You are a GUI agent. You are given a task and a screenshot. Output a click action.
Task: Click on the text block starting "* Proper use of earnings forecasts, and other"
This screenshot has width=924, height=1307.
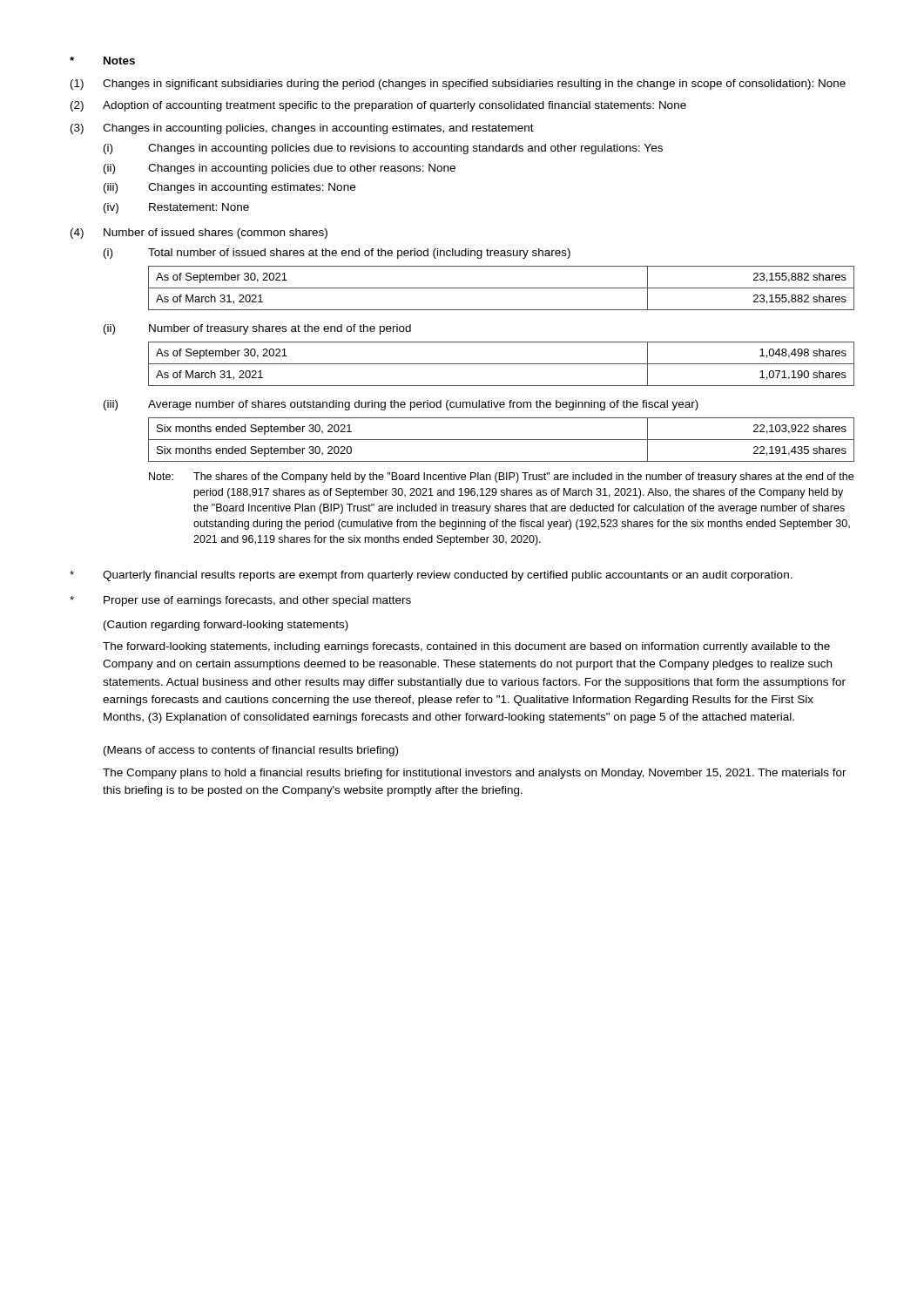pos(240,601)
